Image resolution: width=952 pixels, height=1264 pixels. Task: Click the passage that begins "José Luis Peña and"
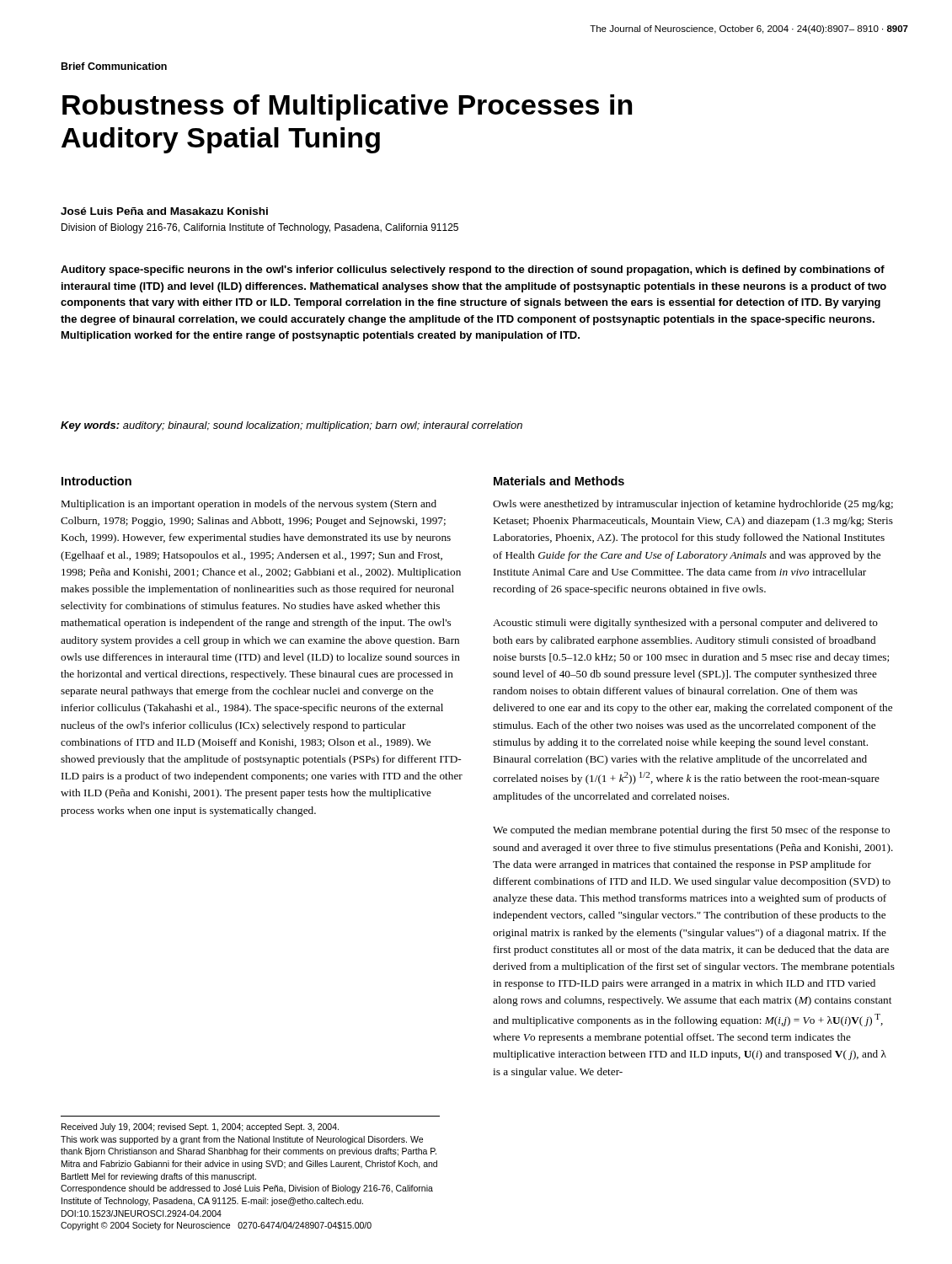coord(165,211)
